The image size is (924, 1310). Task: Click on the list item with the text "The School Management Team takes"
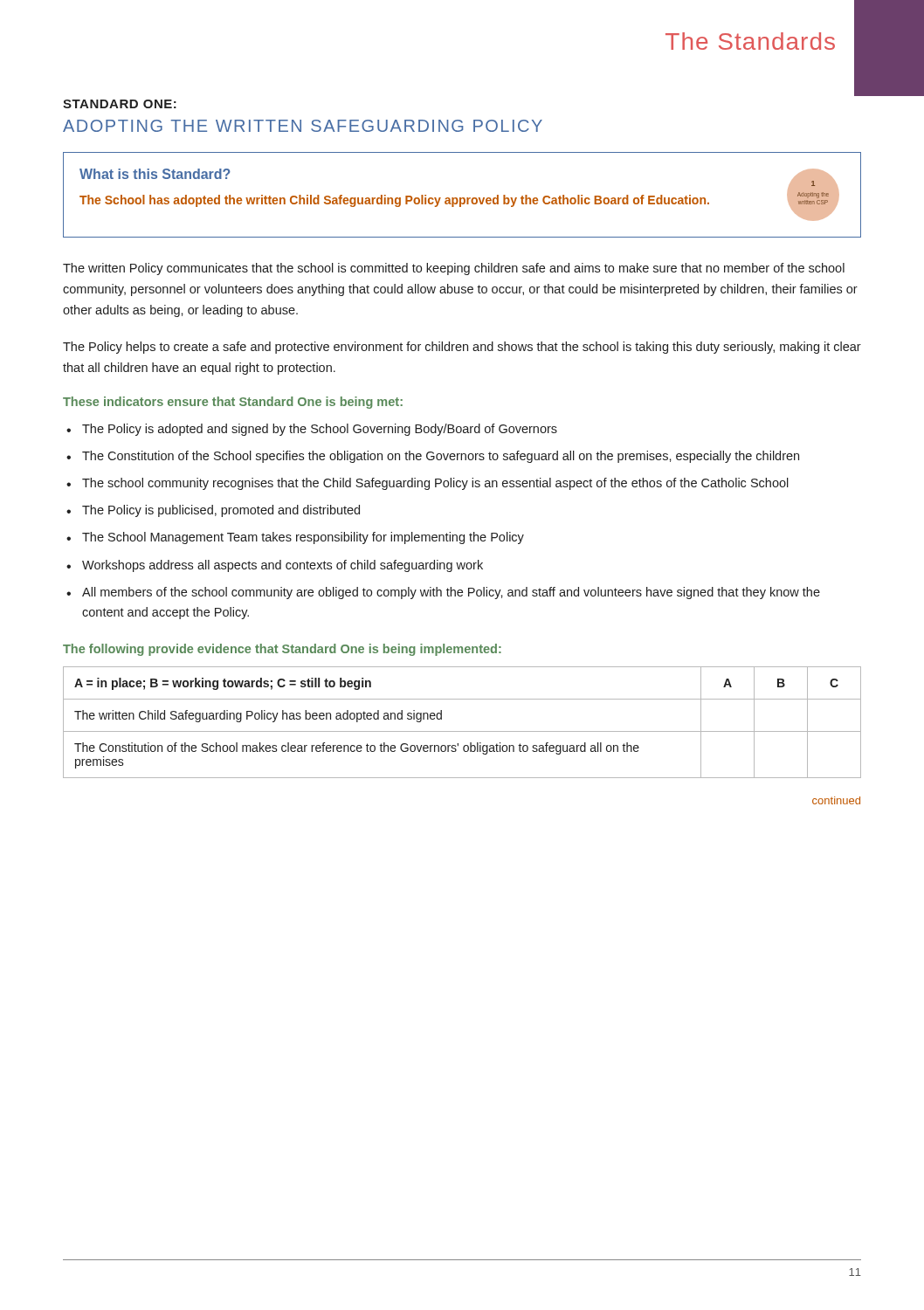click(x=303, y=537)
